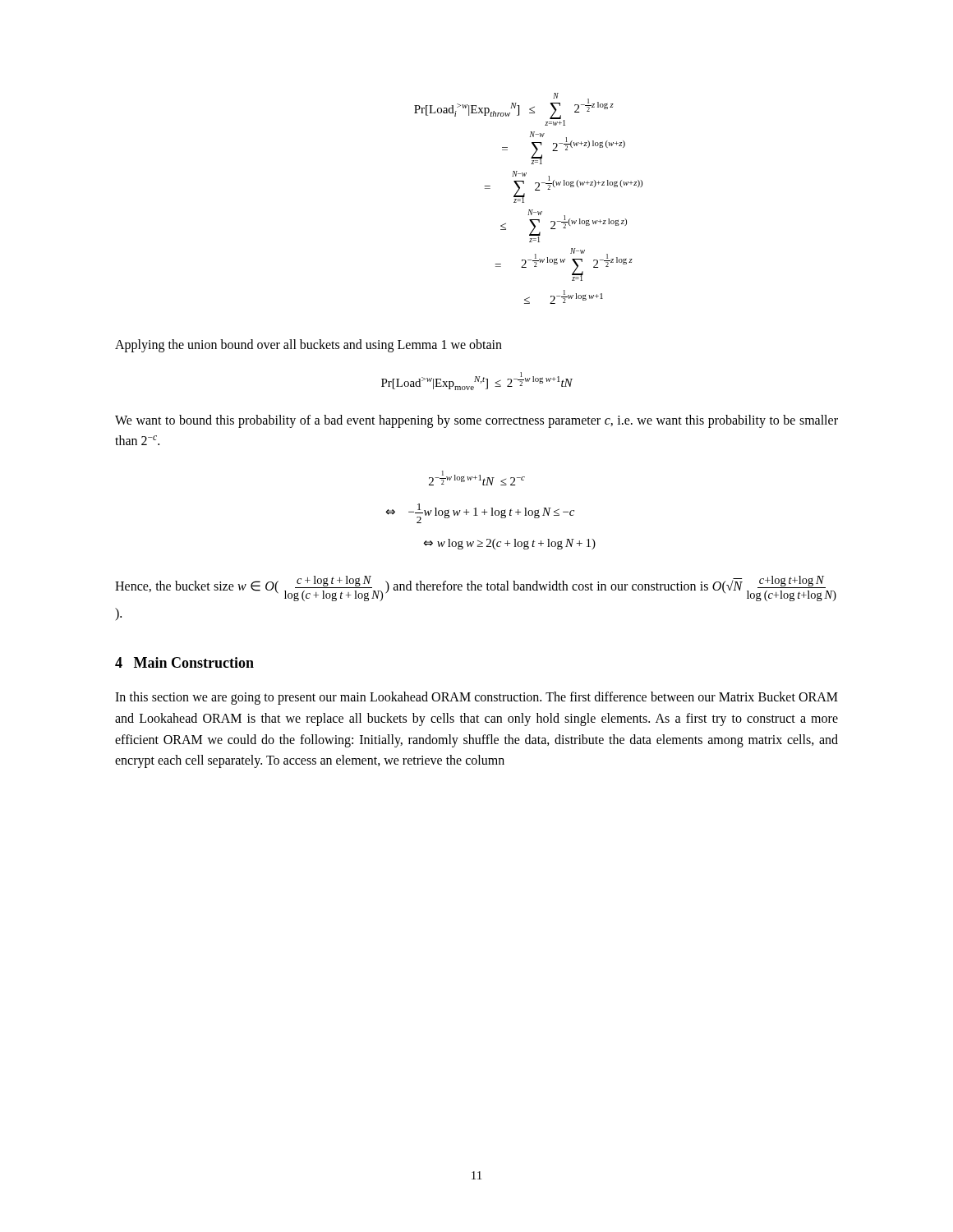Where does it say "4 Main Construction"?
This screenshot has height=1232, width=953.
pyautogui.click(x=184, y=663)
